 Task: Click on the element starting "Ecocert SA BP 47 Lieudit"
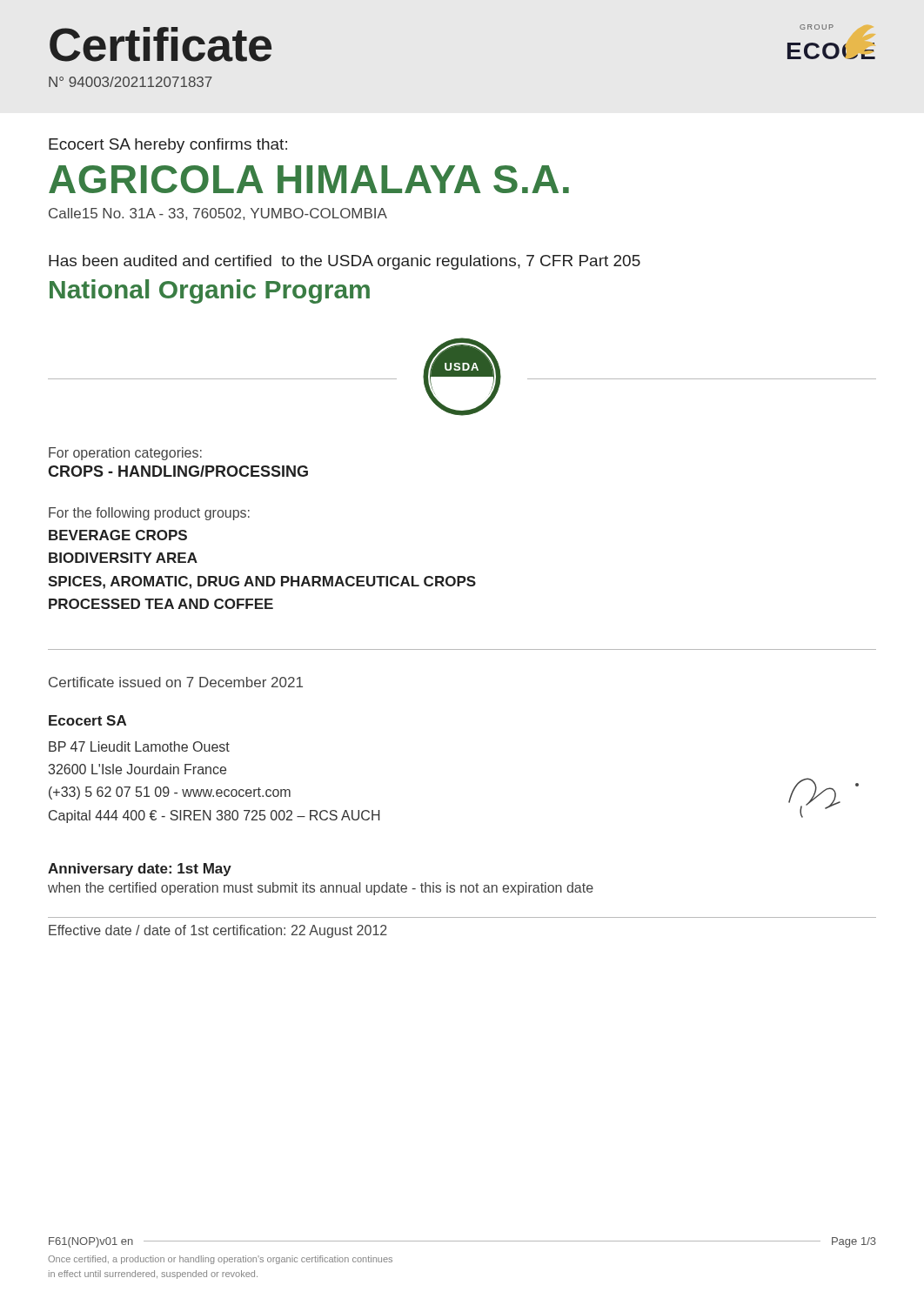pyautogui.click(x=87, y=720)
